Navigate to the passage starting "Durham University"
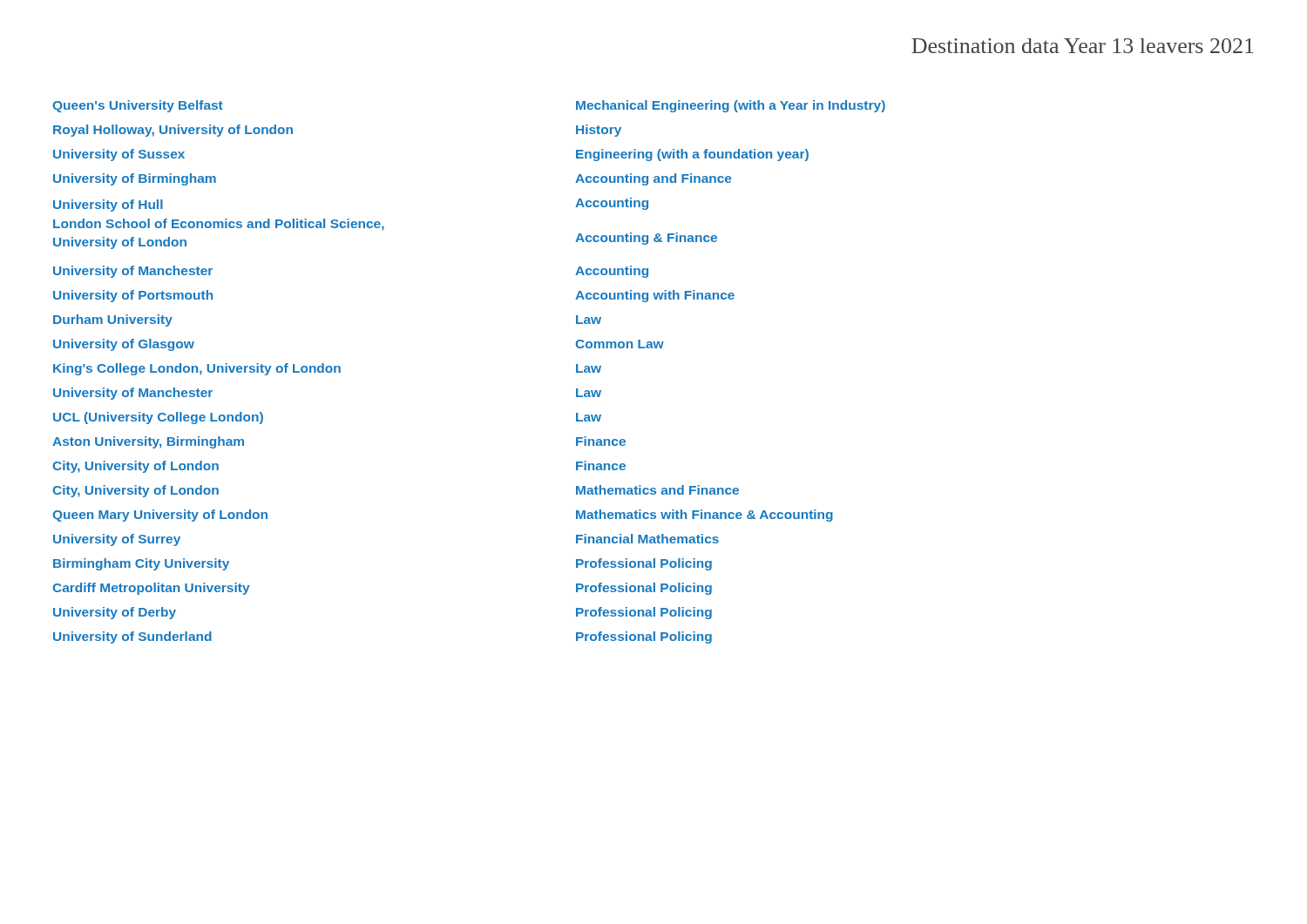 click(x=112, y=319)
